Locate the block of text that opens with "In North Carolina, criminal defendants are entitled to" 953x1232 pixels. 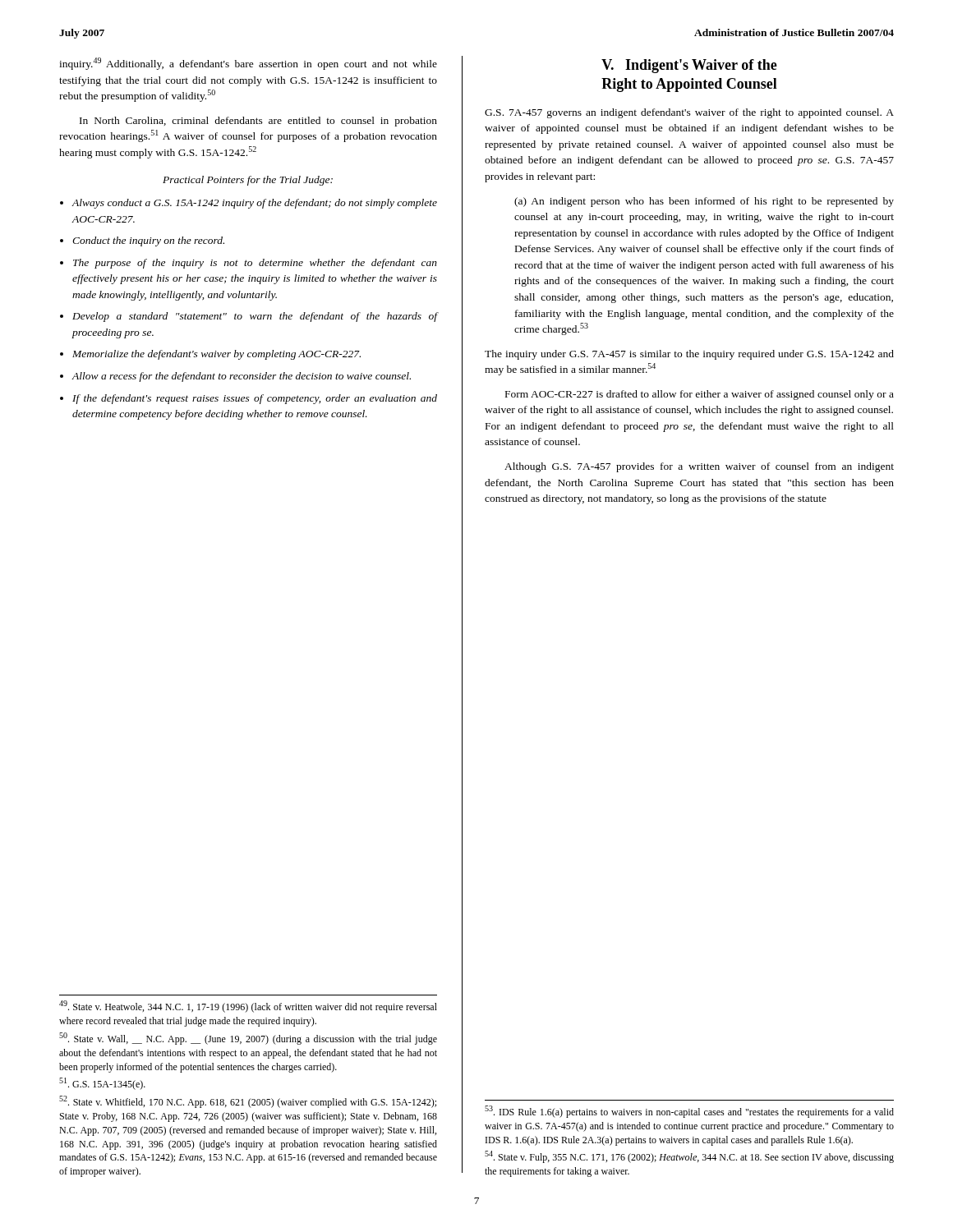248,136
